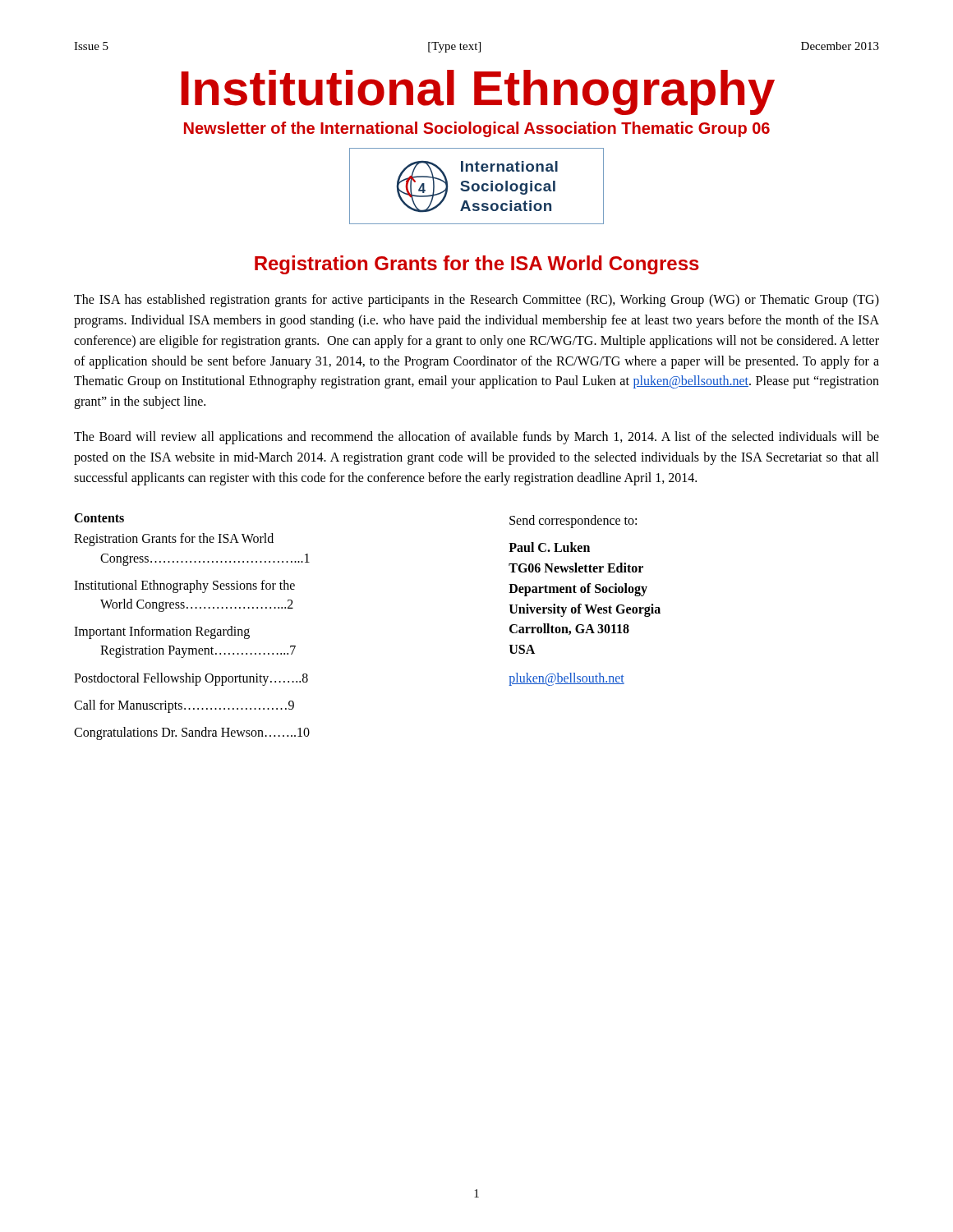Click where it says "Congratulations Dr. Sandra Hewson……..10"
Image resolution: width=953 pixels, height=1232 pixels.
192,732
